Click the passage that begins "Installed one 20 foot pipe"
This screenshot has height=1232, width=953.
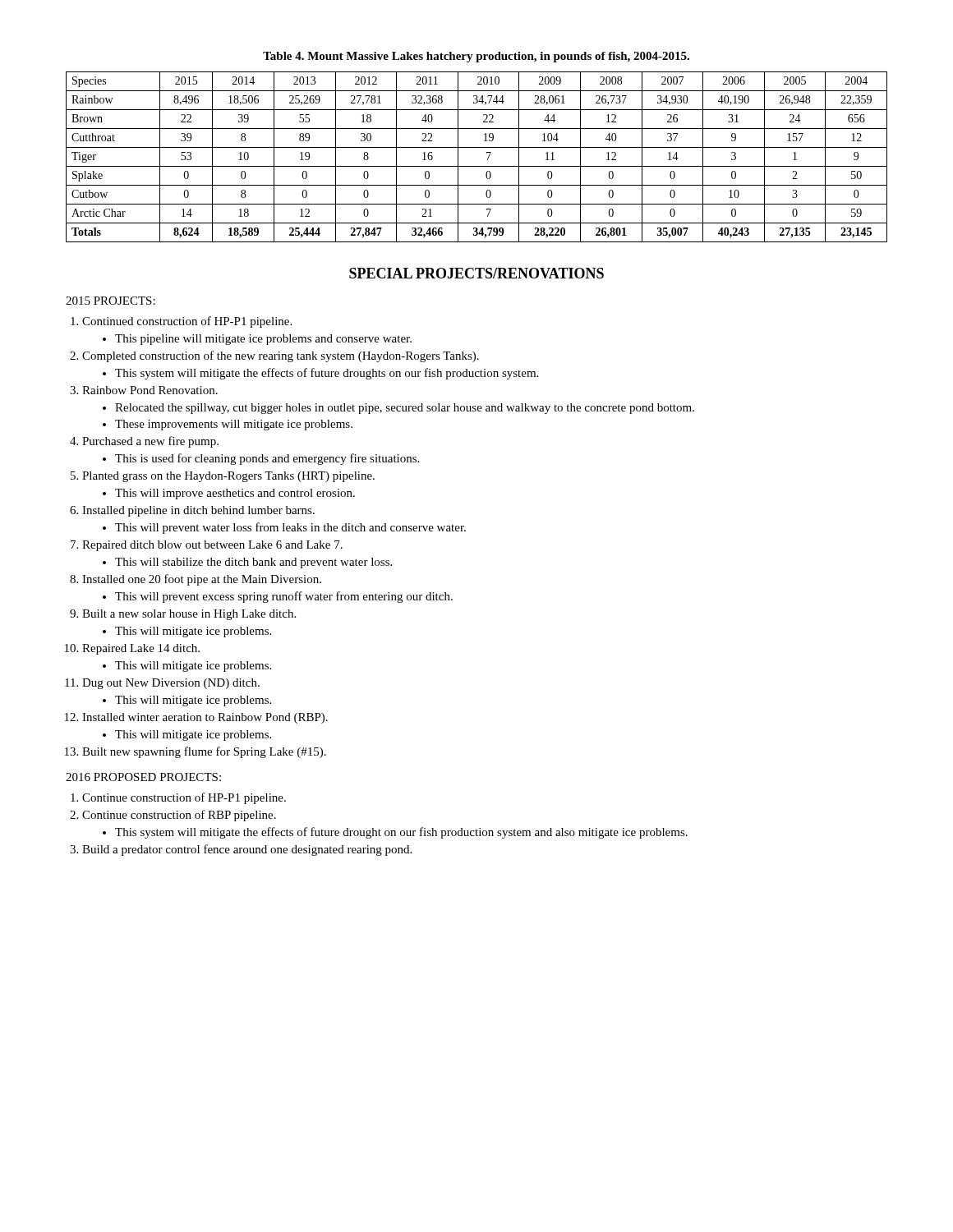point(202,580)
